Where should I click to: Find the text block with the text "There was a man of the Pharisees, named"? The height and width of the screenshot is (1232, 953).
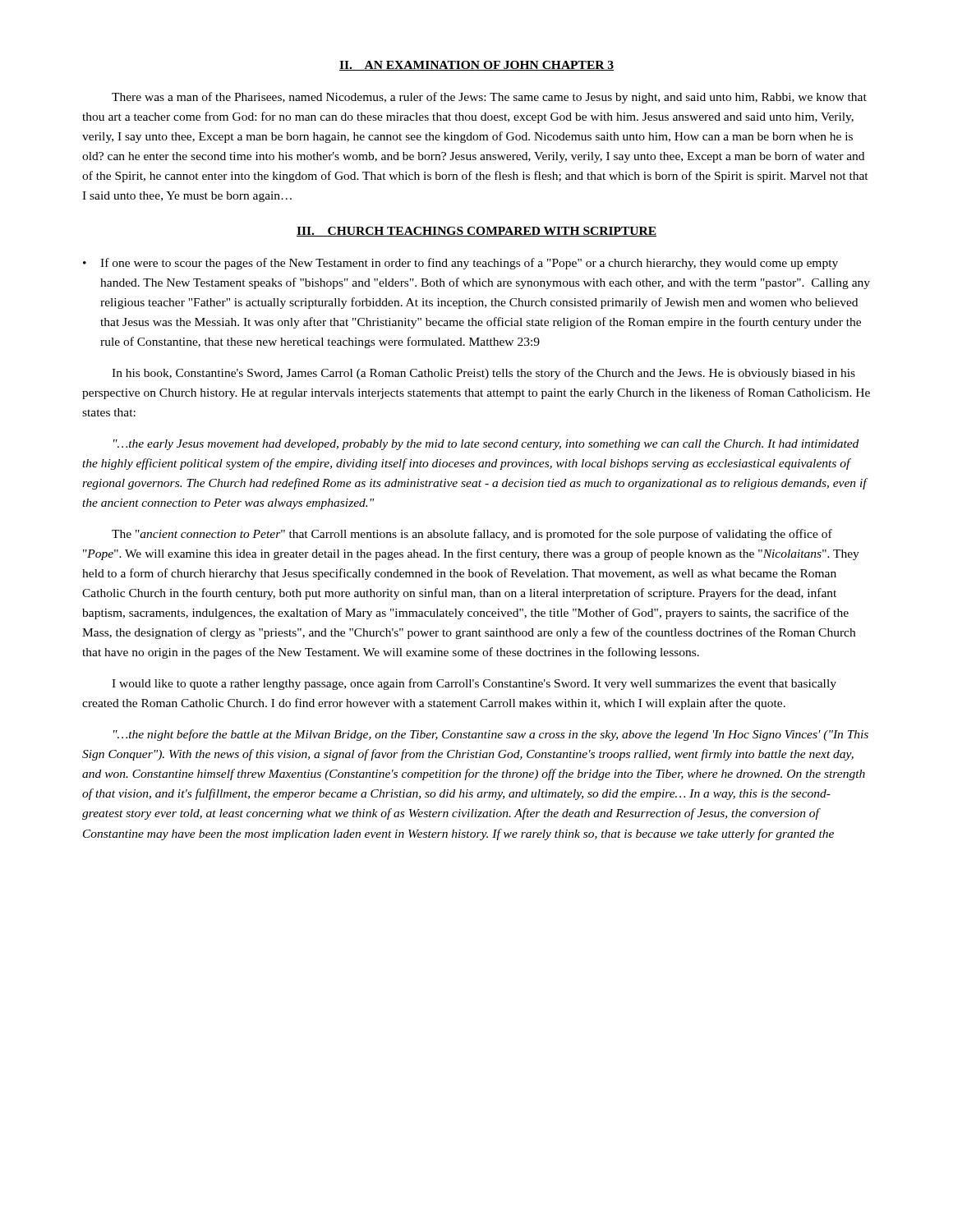(x=475, y=146)
